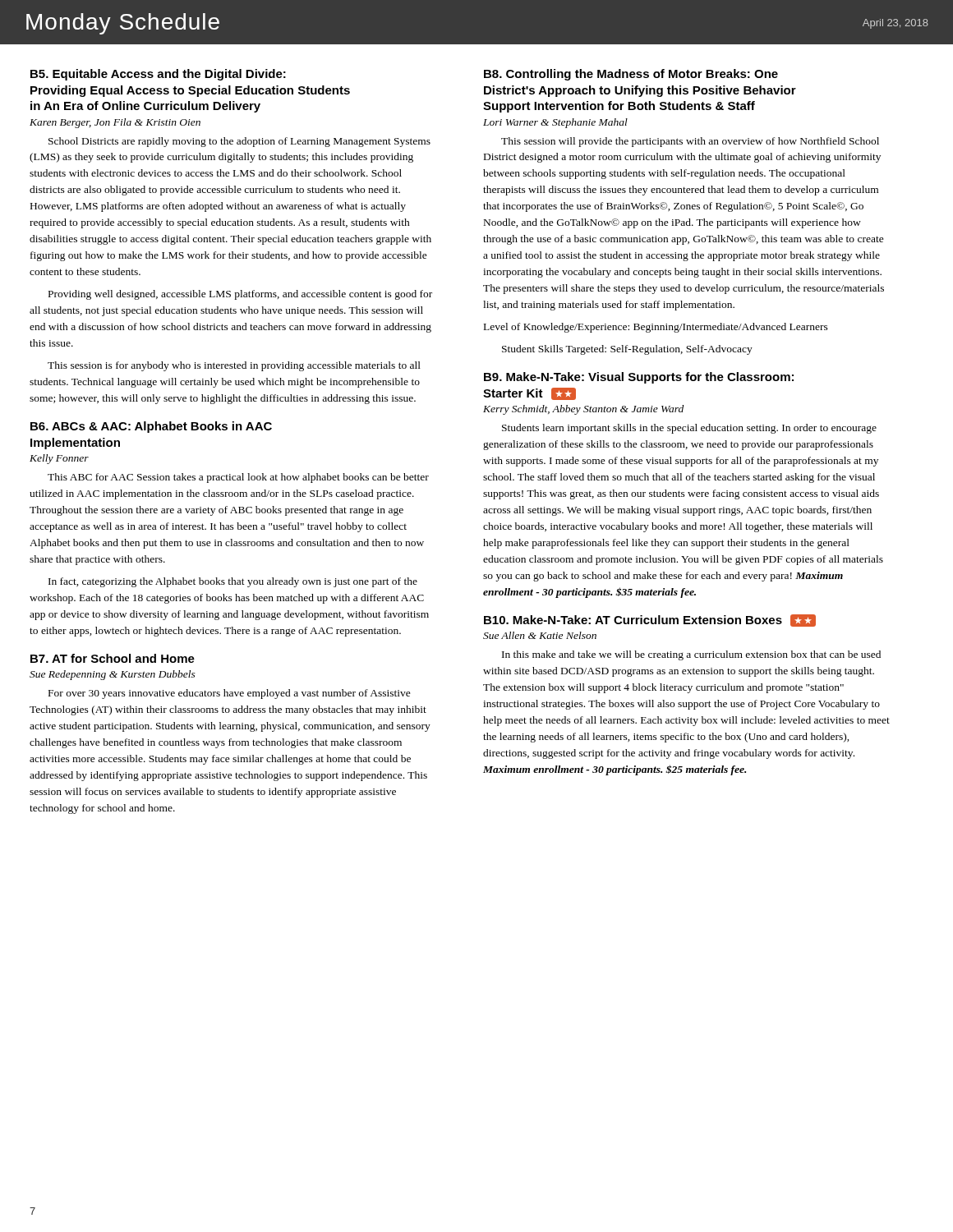Viewport: 953px width, 1232px height.
Task: Locate the block of text that opens with "In fact, categorizing"
Action: (x=229, y=606)
